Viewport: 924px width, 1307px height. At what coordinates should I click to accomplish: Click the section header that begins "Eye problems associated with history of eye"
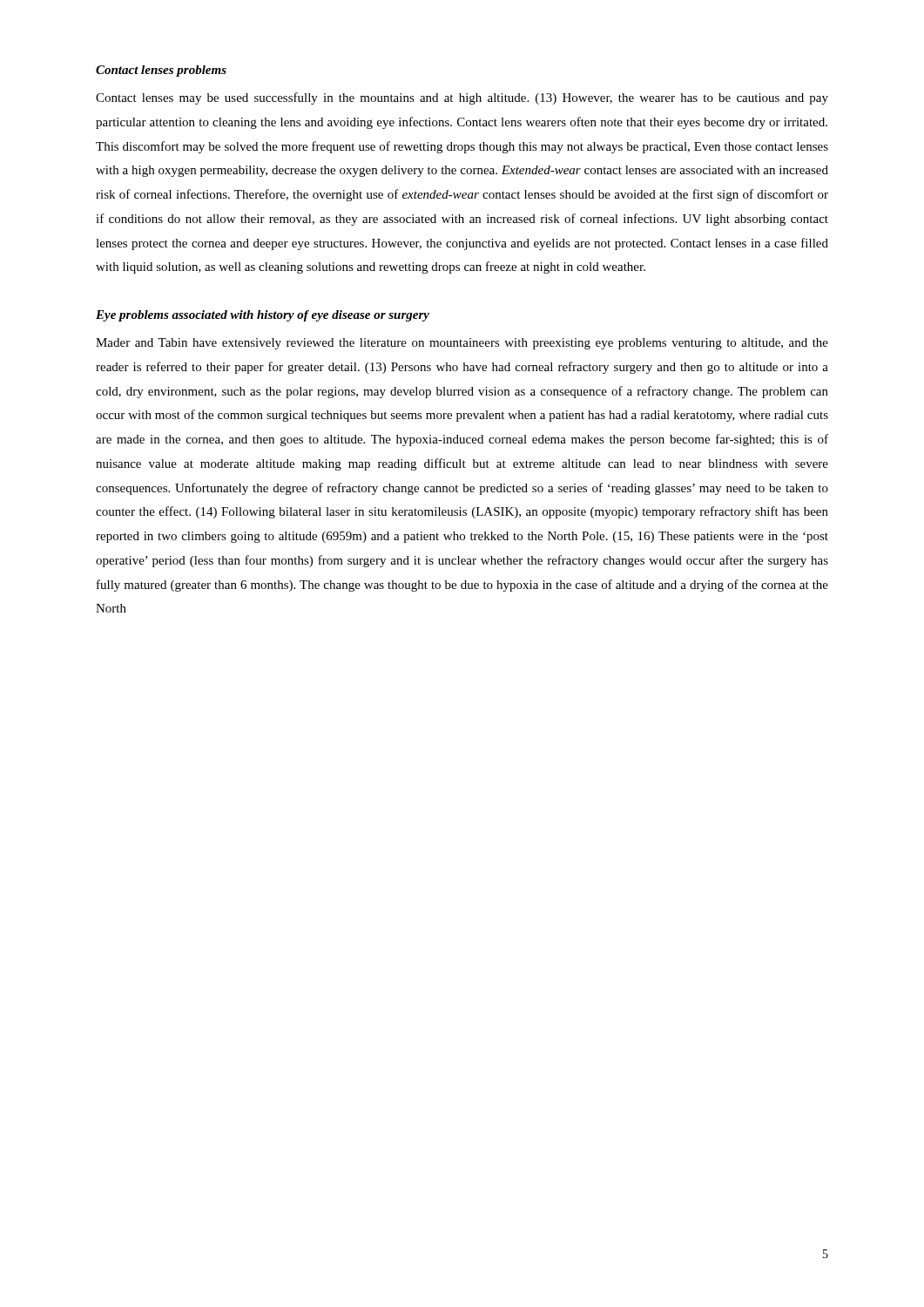tap(263, 315)
